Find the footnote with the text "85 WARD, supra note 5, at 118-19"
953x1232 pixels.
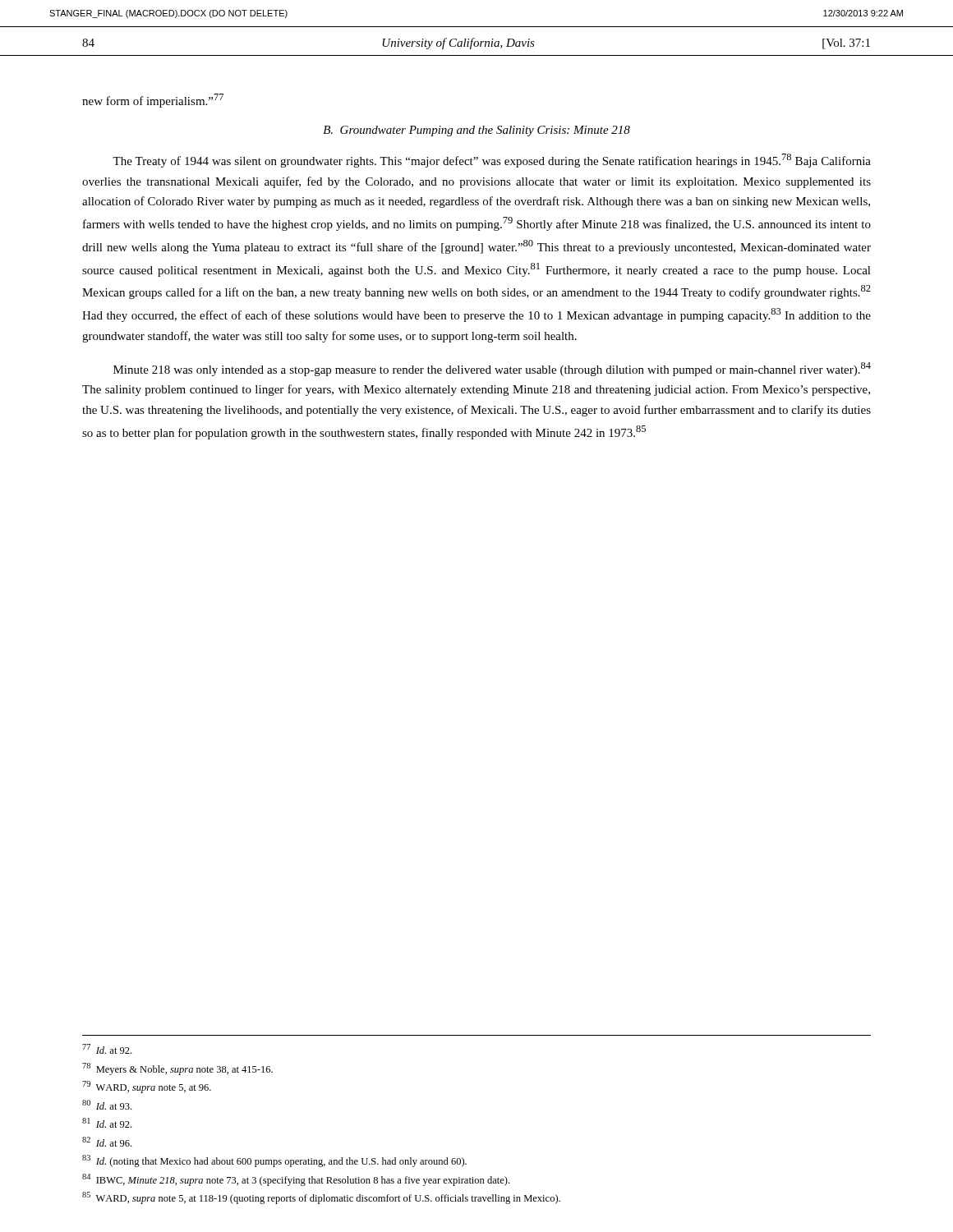(321, 1198)
